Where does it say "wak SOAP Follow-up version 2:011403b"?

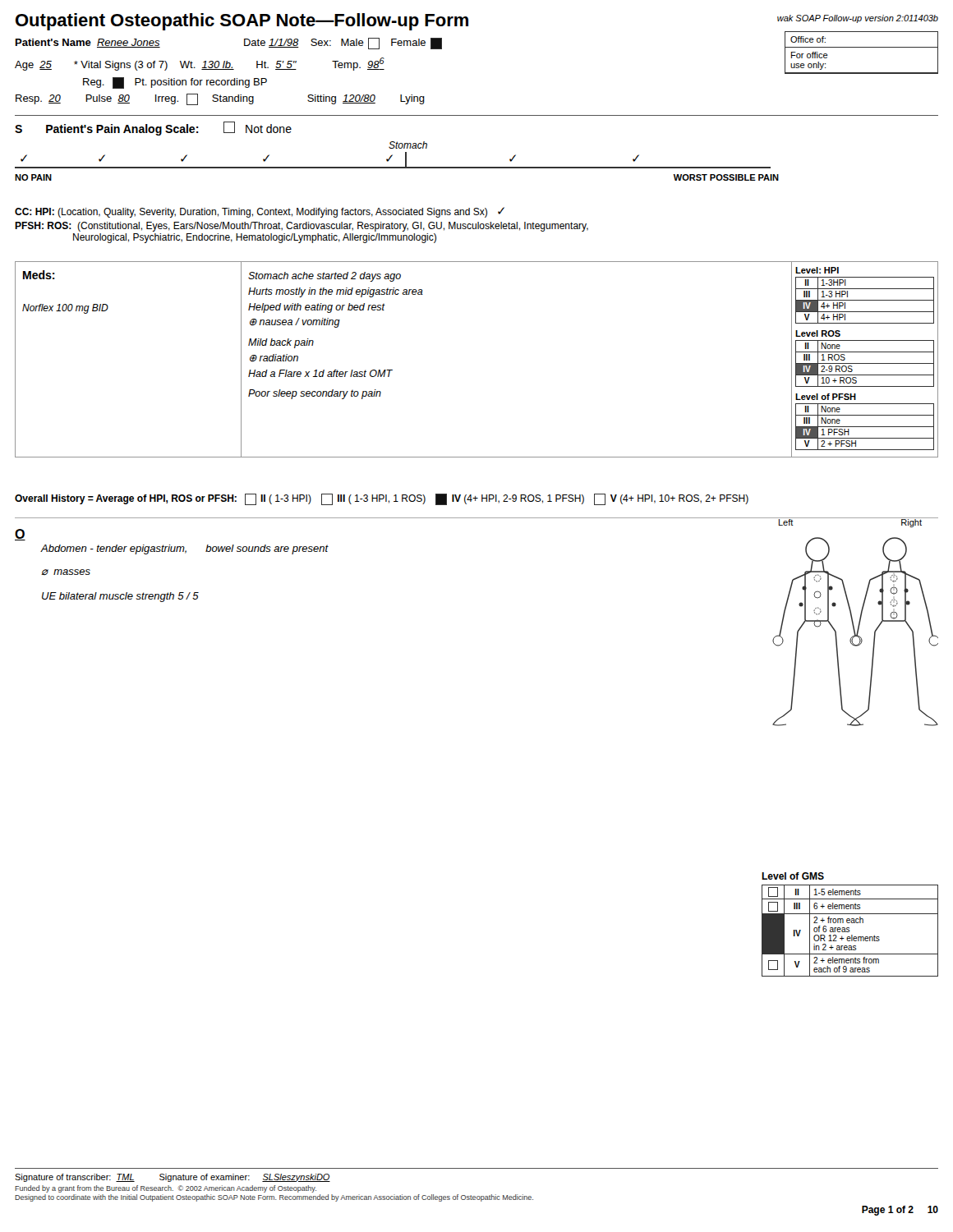[858, 18]
